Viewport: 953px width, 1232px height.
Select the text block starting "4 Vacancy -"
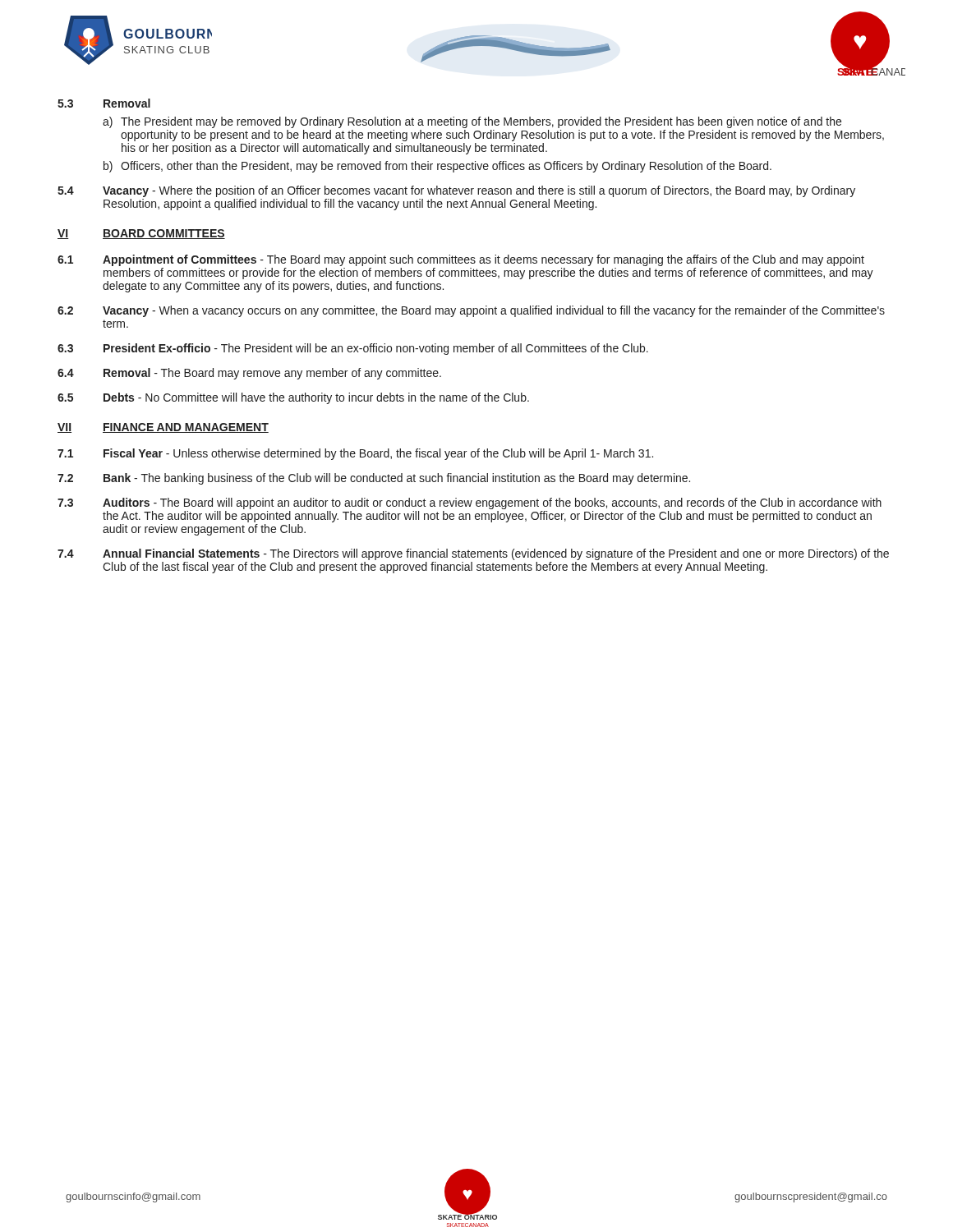pos(476,197)
